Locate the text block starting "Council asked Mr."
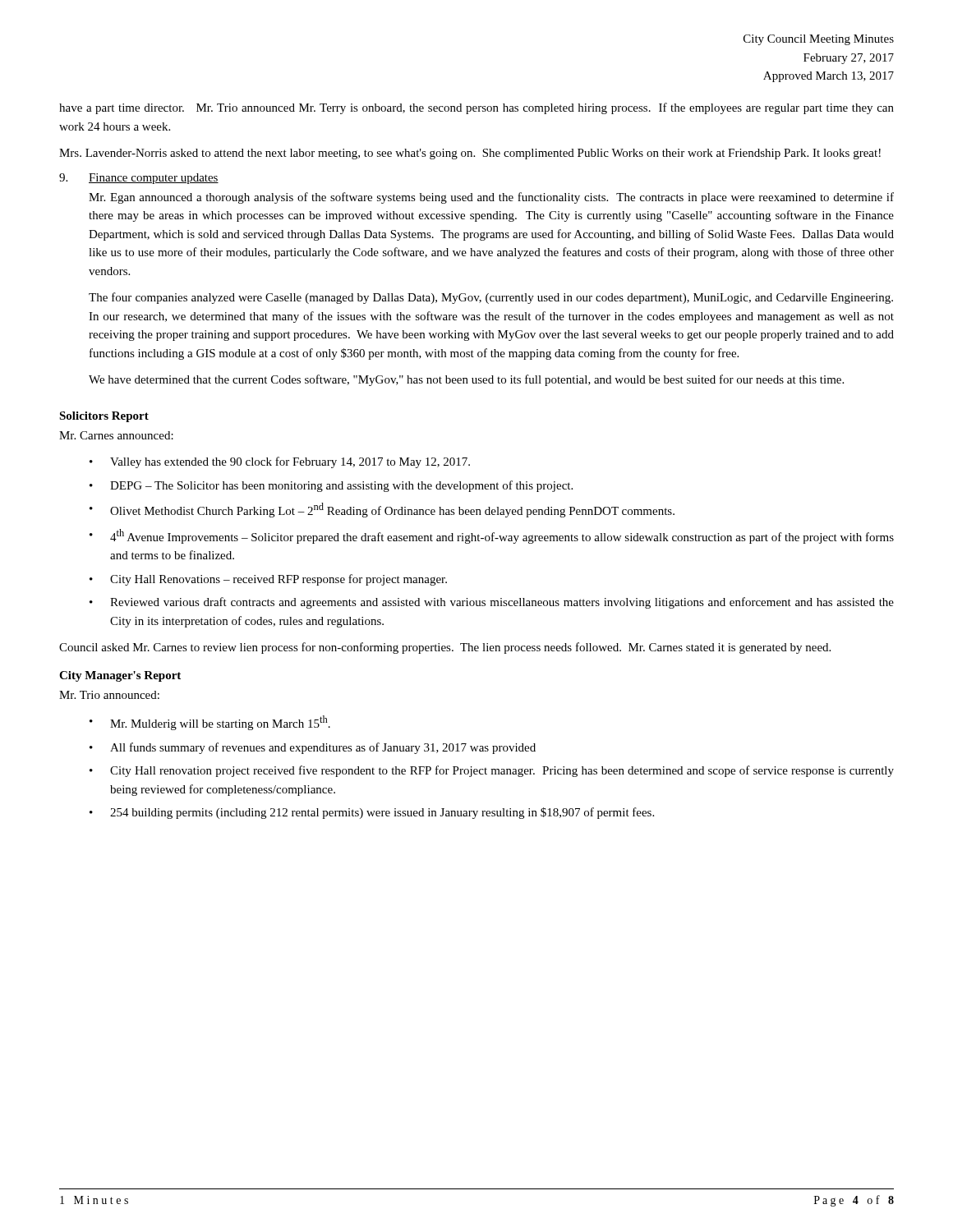Image resolution: width=953 pixels, height=1232 pixels. (445, 647)
